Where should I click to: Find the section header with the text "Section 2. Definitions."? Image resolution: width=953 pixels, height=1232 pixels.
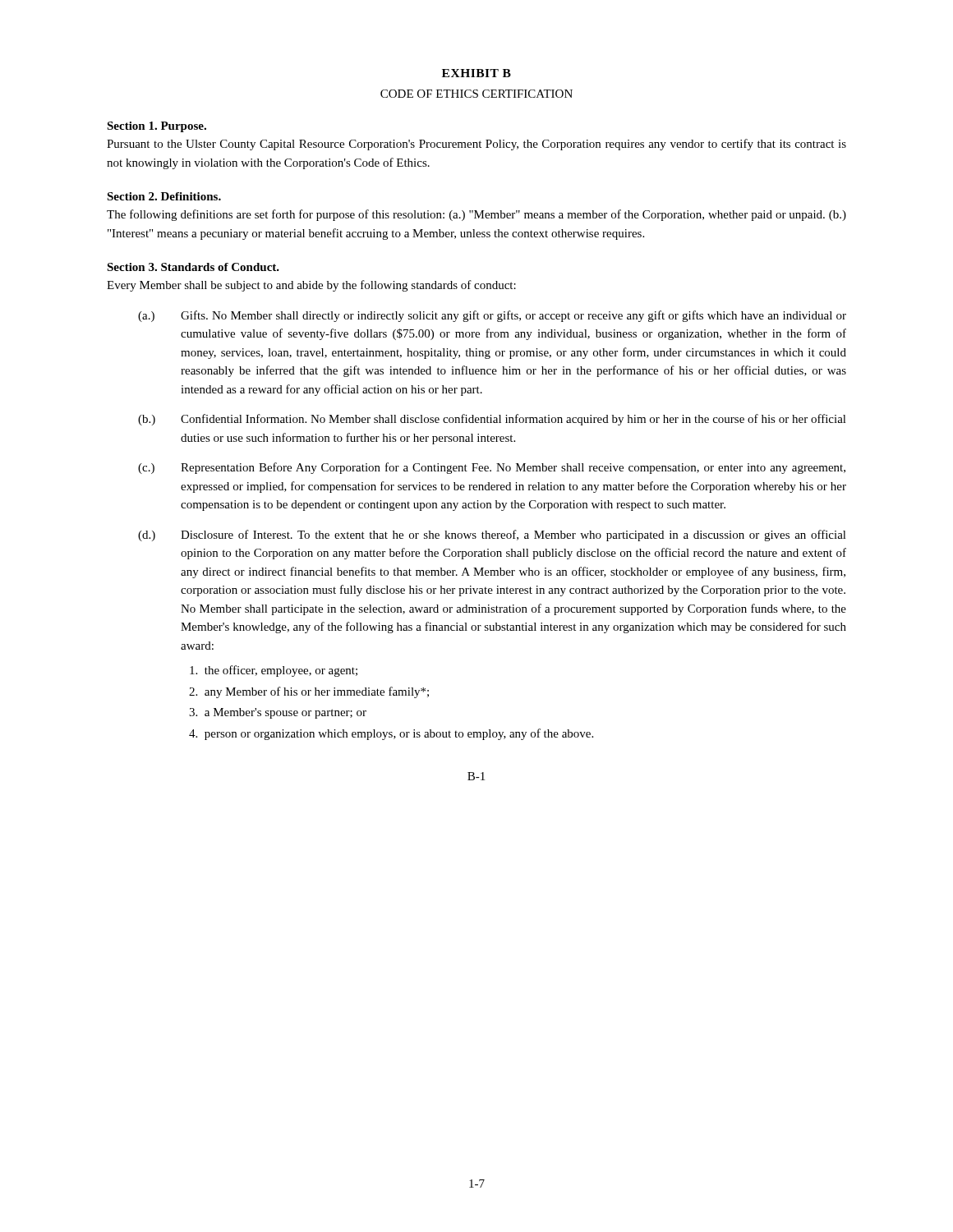[164, 196]
